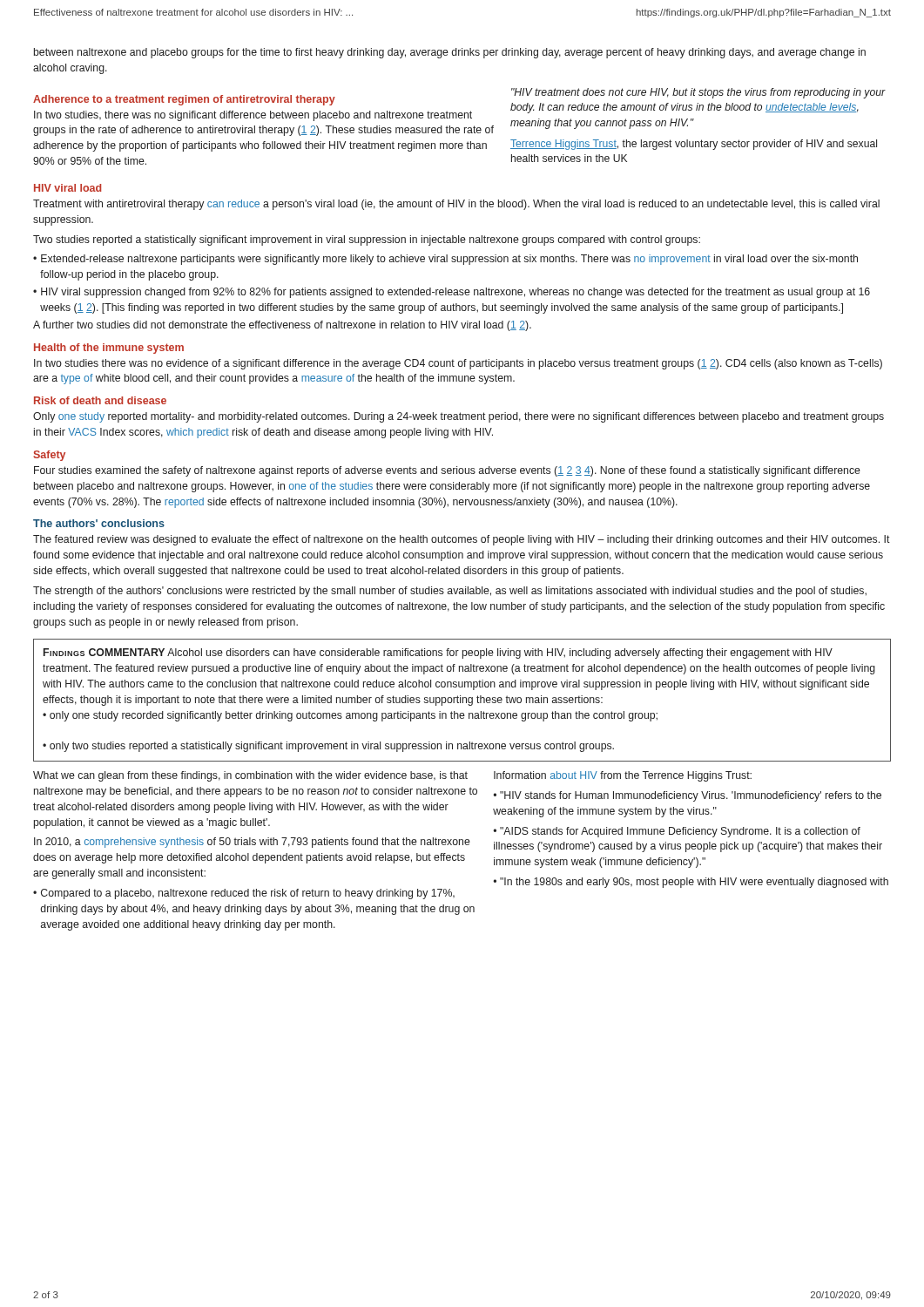Locate the text "HIV viral load"
The height and width of the screenshot is (1307, 924).
click(68, 188)
